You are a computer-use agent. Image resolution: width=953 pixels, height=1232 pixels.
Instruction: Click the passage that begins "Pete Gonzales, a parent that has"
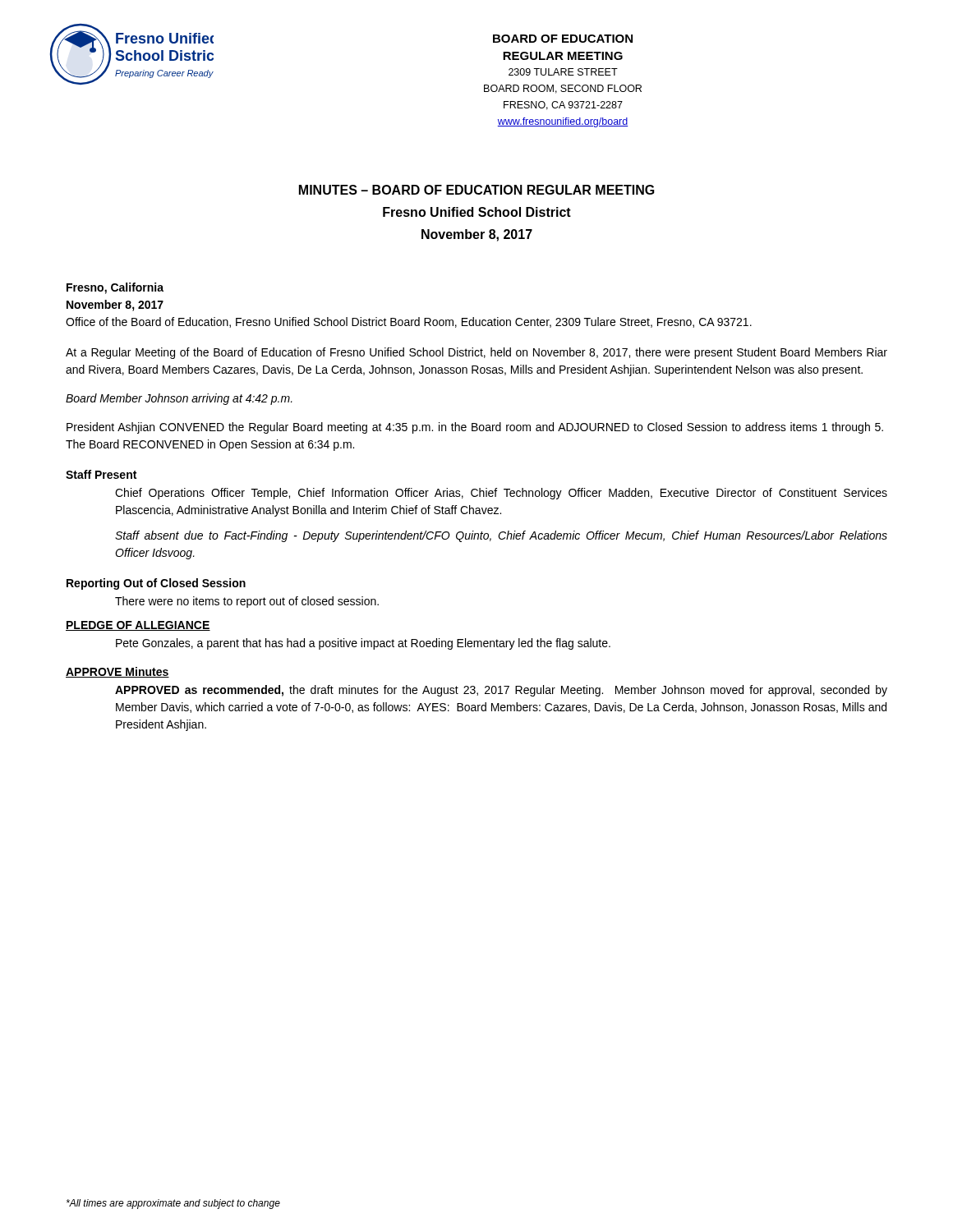pyautogui.click(x=363, y=643)
